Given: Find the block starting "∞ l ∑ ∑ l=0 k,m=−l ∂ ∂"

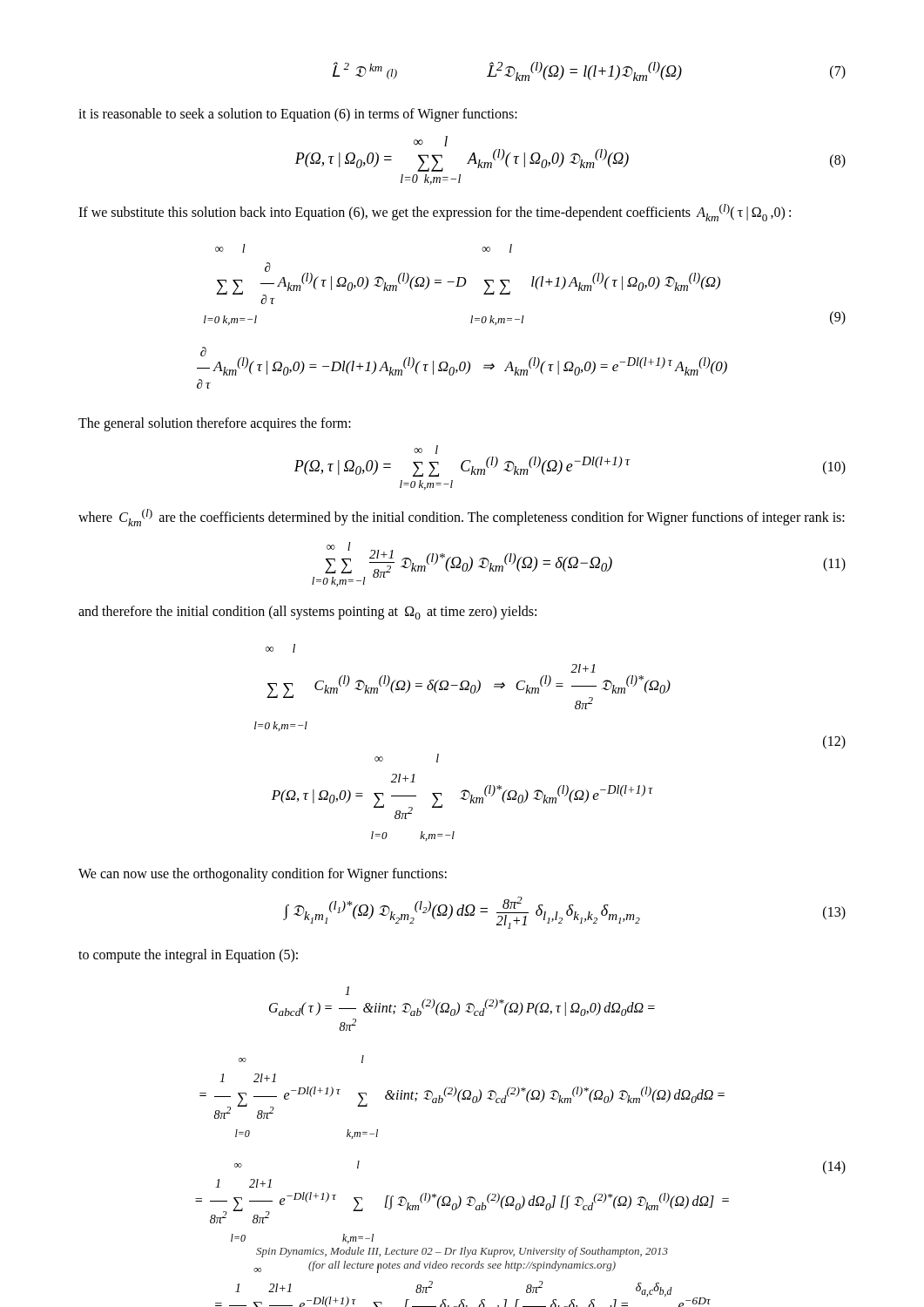Looking at the screenshot, I should point(462,317).
